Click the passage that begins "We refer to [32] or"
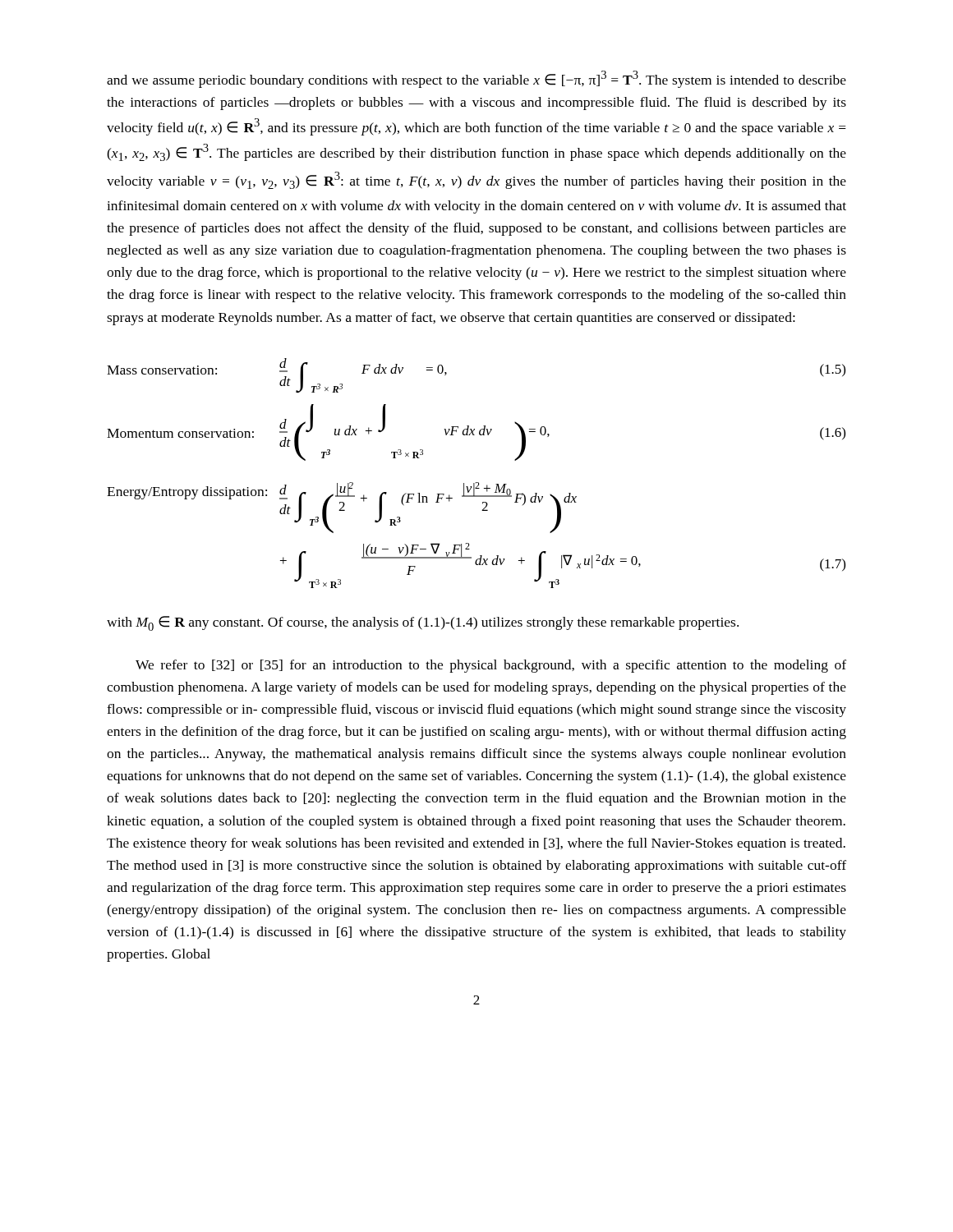The image size is (953, 1232). point(476,809)
